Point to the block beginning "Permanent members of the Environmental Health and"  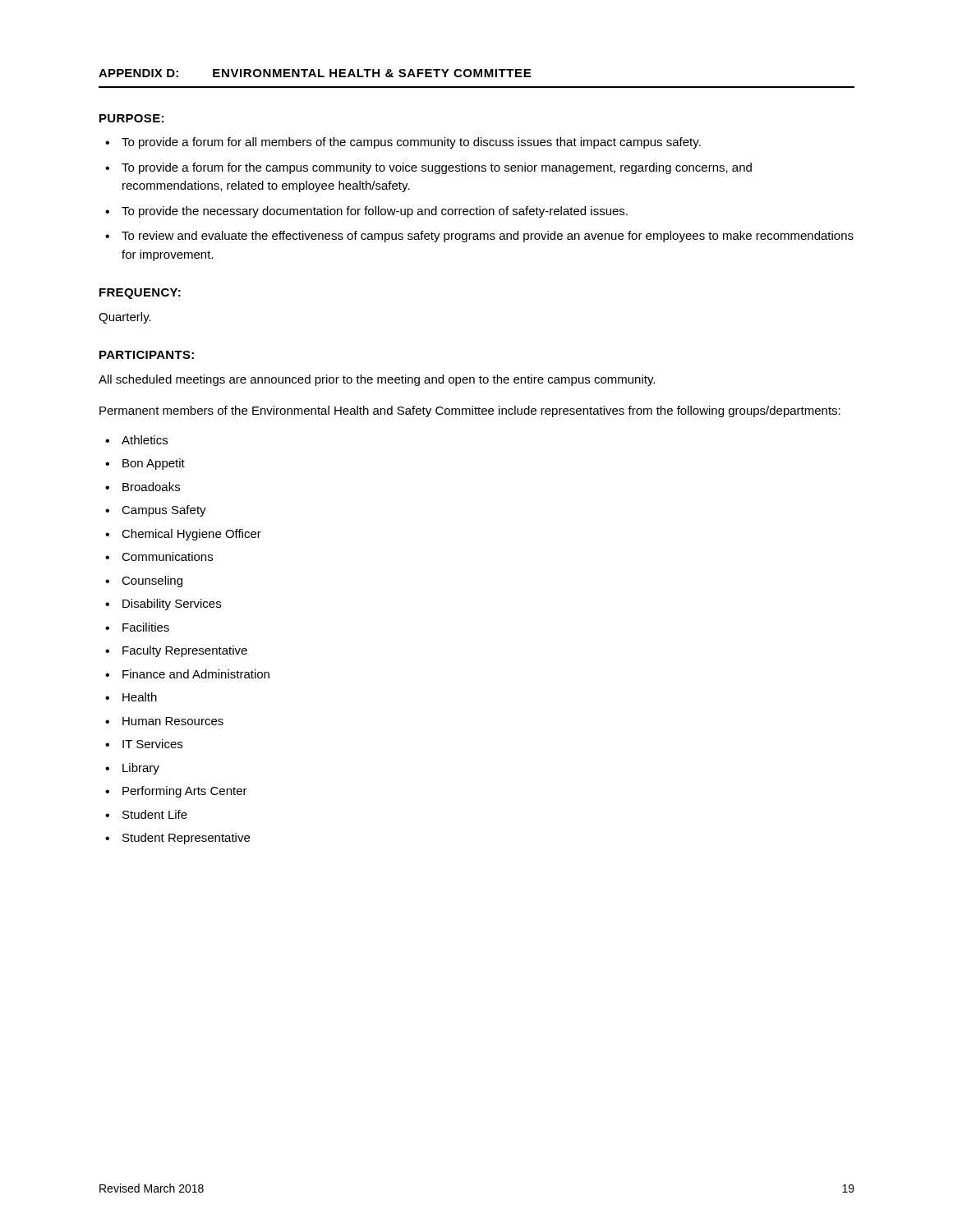(470, 410)
